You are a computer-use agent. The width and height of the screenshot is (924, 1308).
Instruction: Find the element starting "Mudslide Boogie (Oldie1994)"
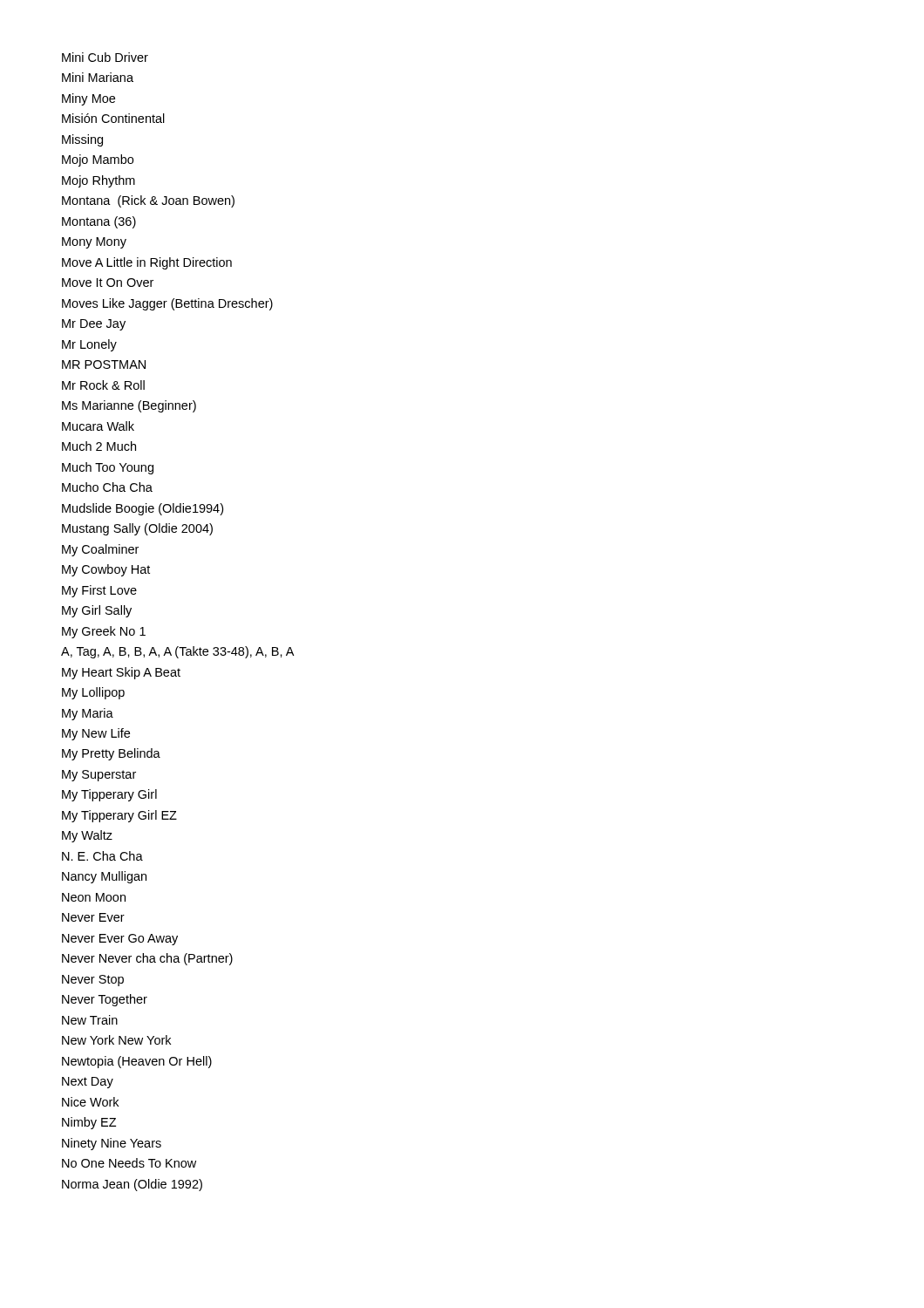tap(143, 508)
